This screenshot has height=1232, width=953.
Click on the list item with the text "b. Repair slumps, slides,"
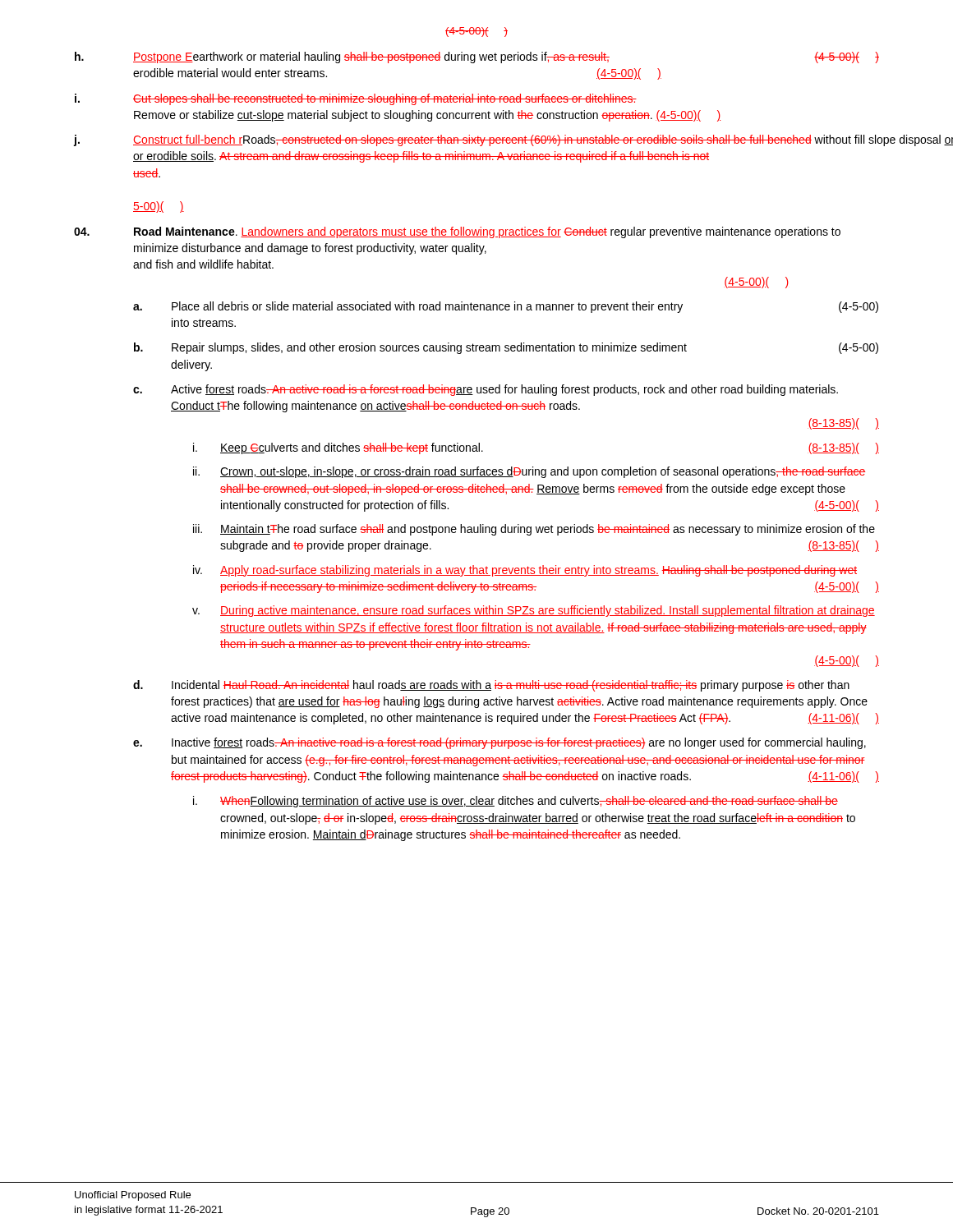(506, 356)
